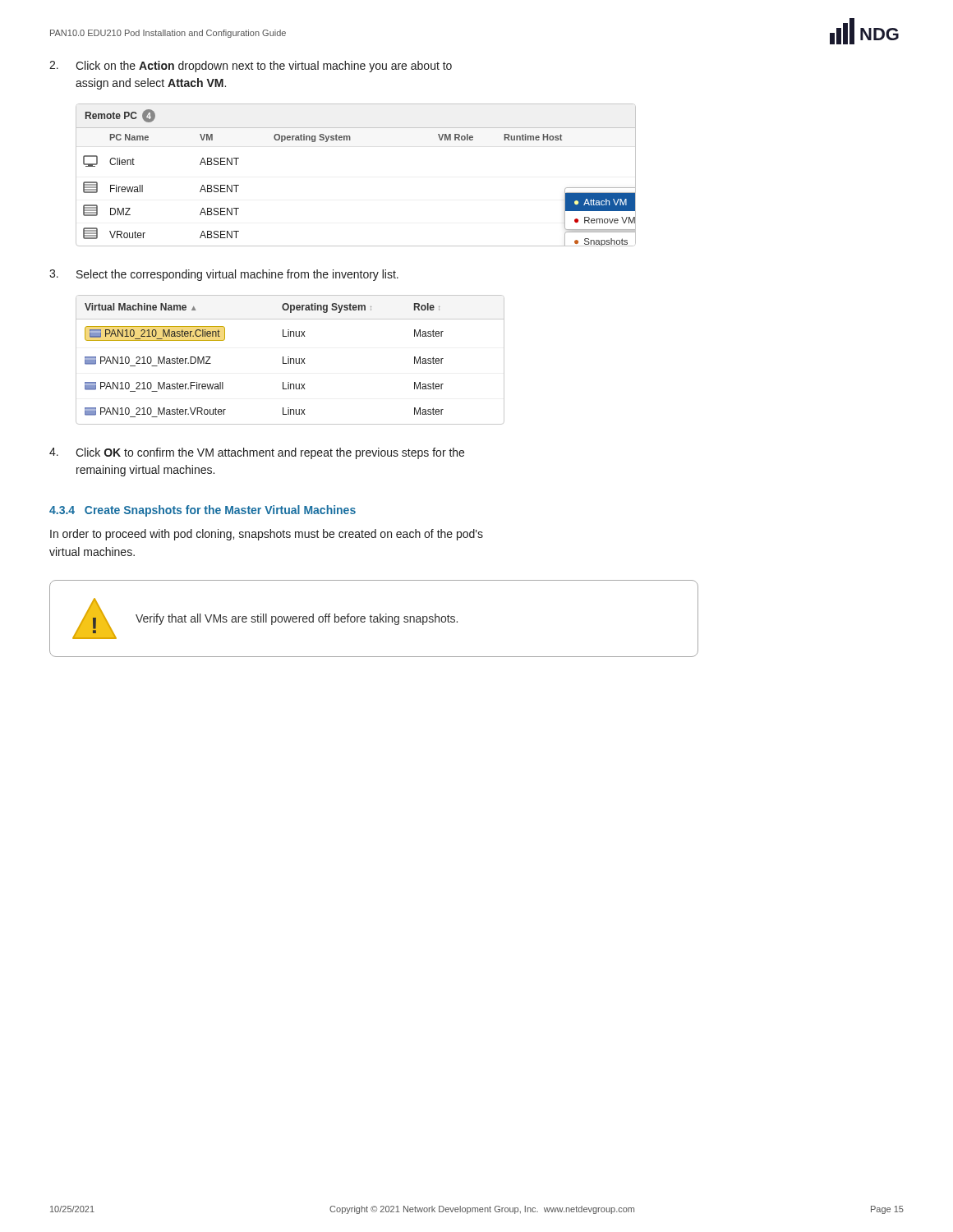Find the passage starting "3. Select the corresponding"
Screen dimensions: 1232x953
click(224, 275)
